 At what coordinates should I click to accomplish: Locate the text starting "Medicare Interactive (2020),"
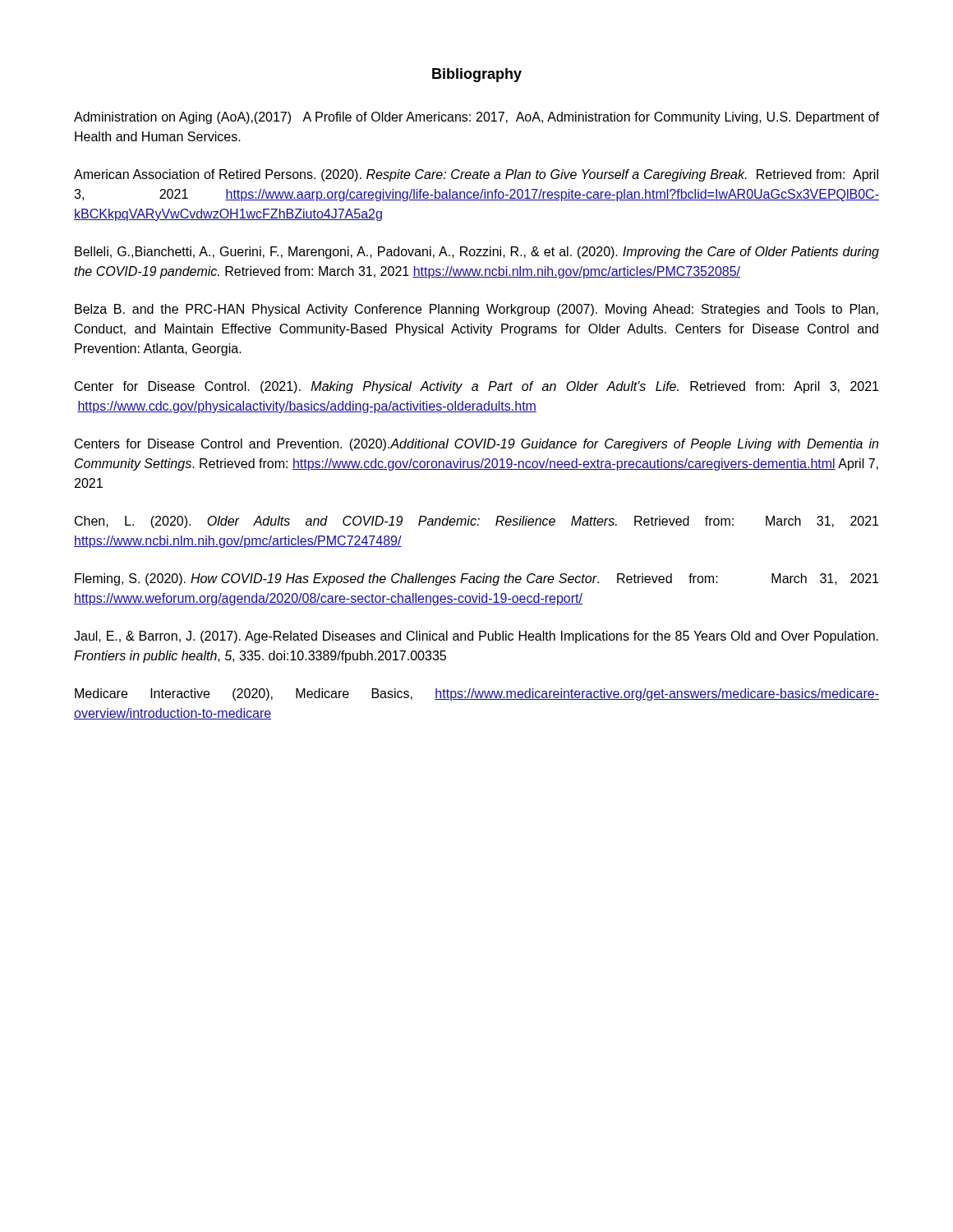(476, 703)
